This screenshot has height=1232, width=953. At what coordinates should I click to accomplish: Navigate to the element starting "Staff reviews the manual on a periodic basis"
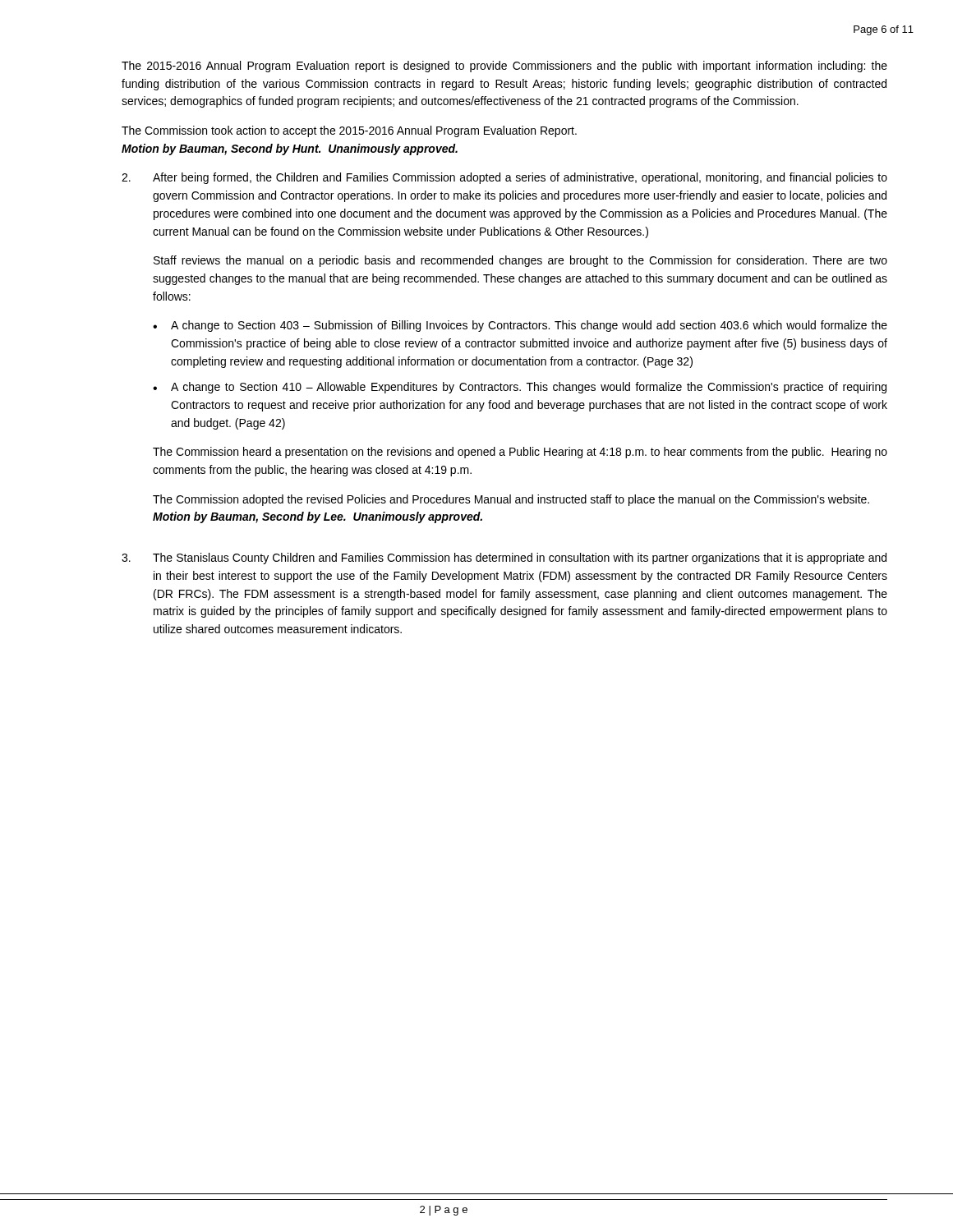[520, 278]
